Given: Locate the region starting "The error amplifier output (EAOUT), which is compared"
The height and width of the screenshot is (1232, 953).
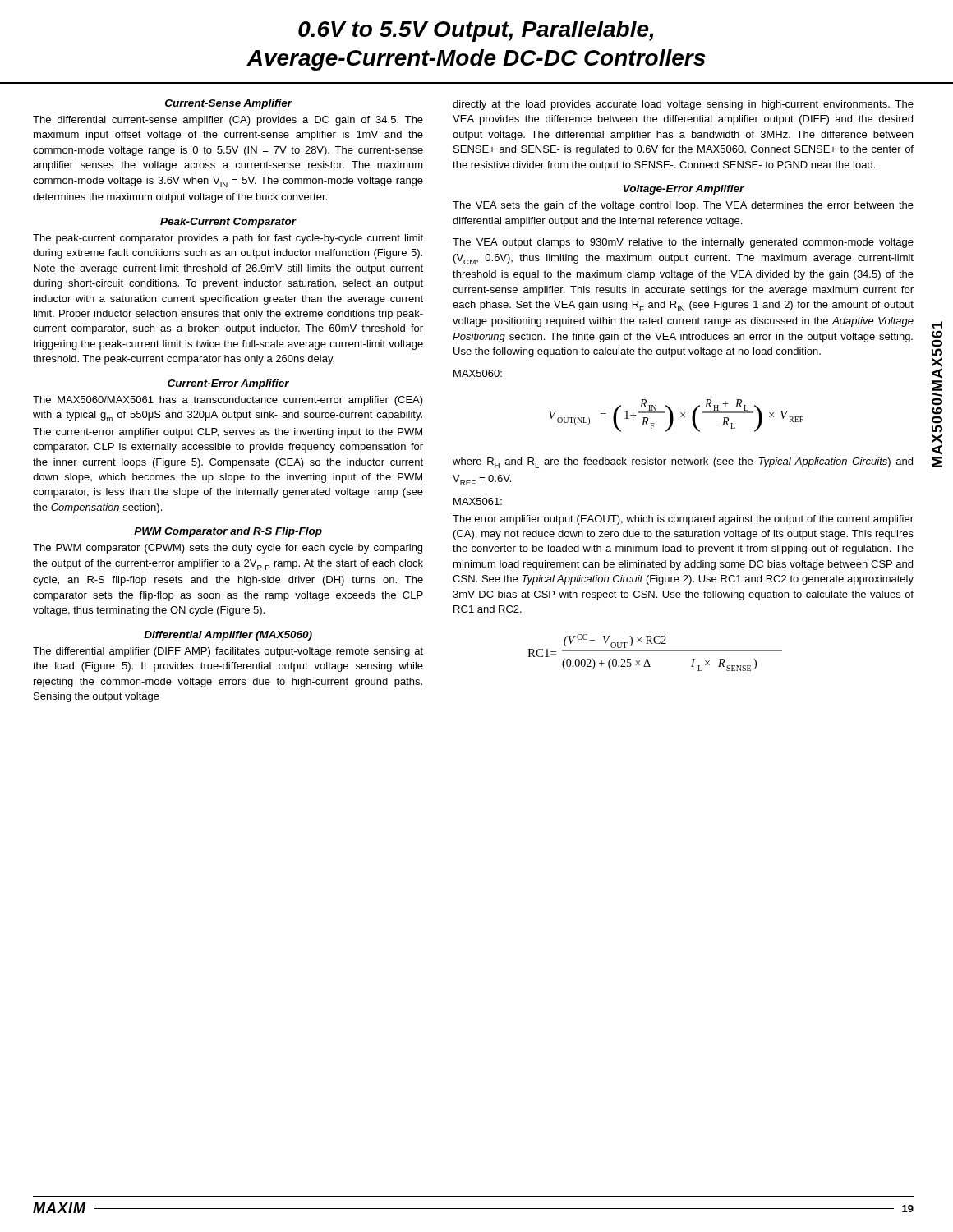Looking at the screenshot, I should coord(683,564).
